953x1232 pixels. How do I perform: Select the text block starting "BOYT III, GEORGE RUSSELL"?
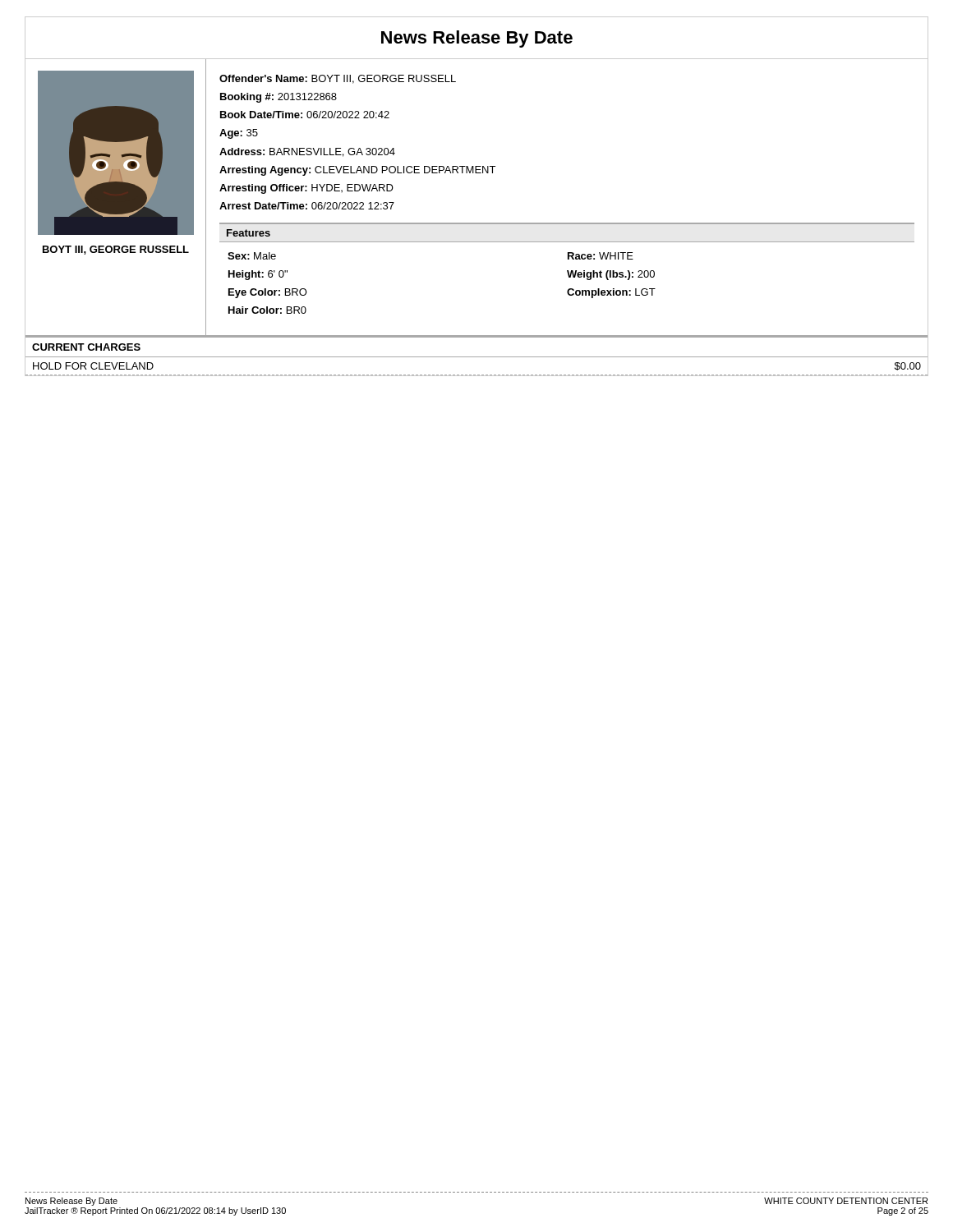click(115, 249)
